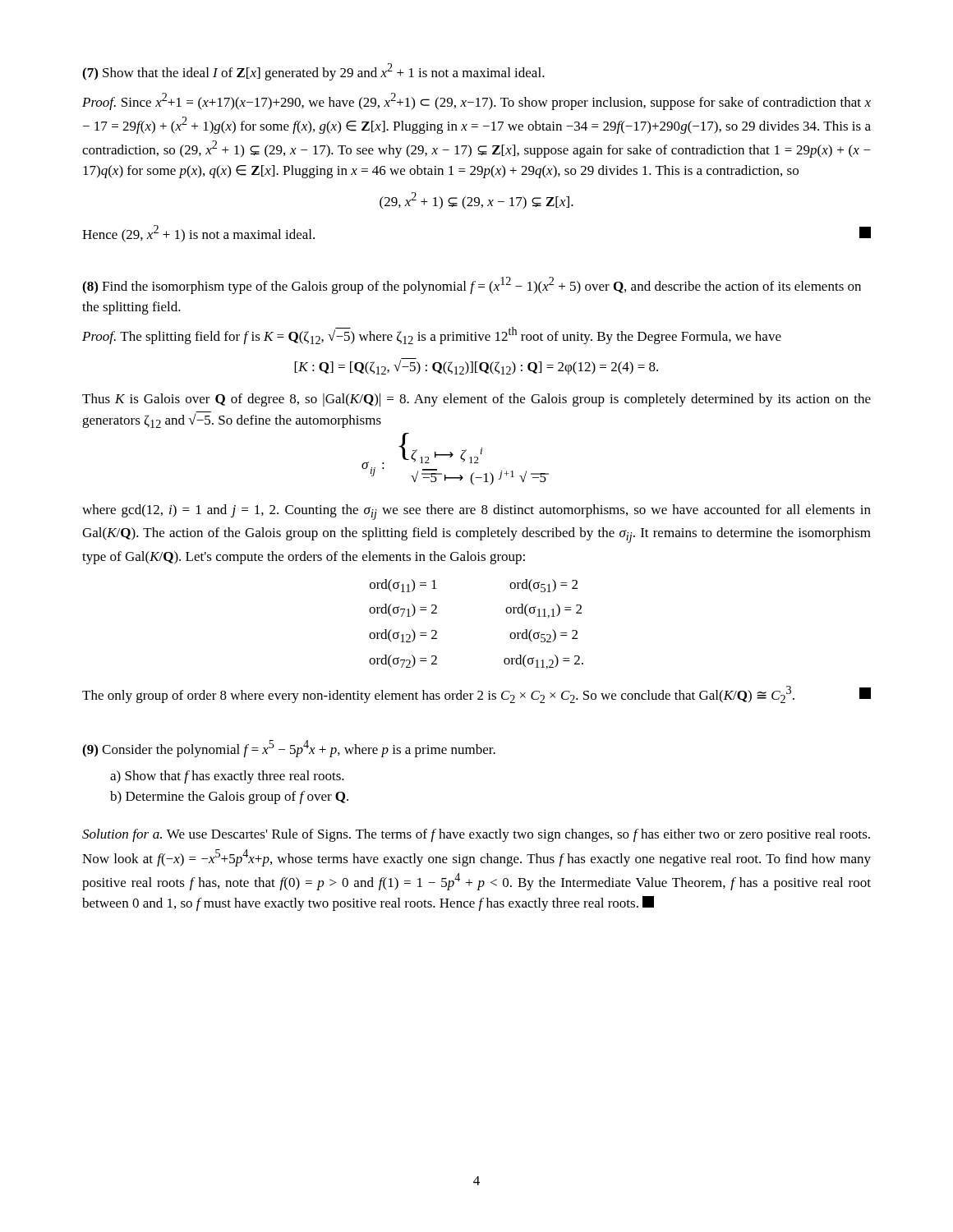Point to the passage starting "Thus K is"
This screenshot has width=953, height=1232.
click(x=476, y=411)
